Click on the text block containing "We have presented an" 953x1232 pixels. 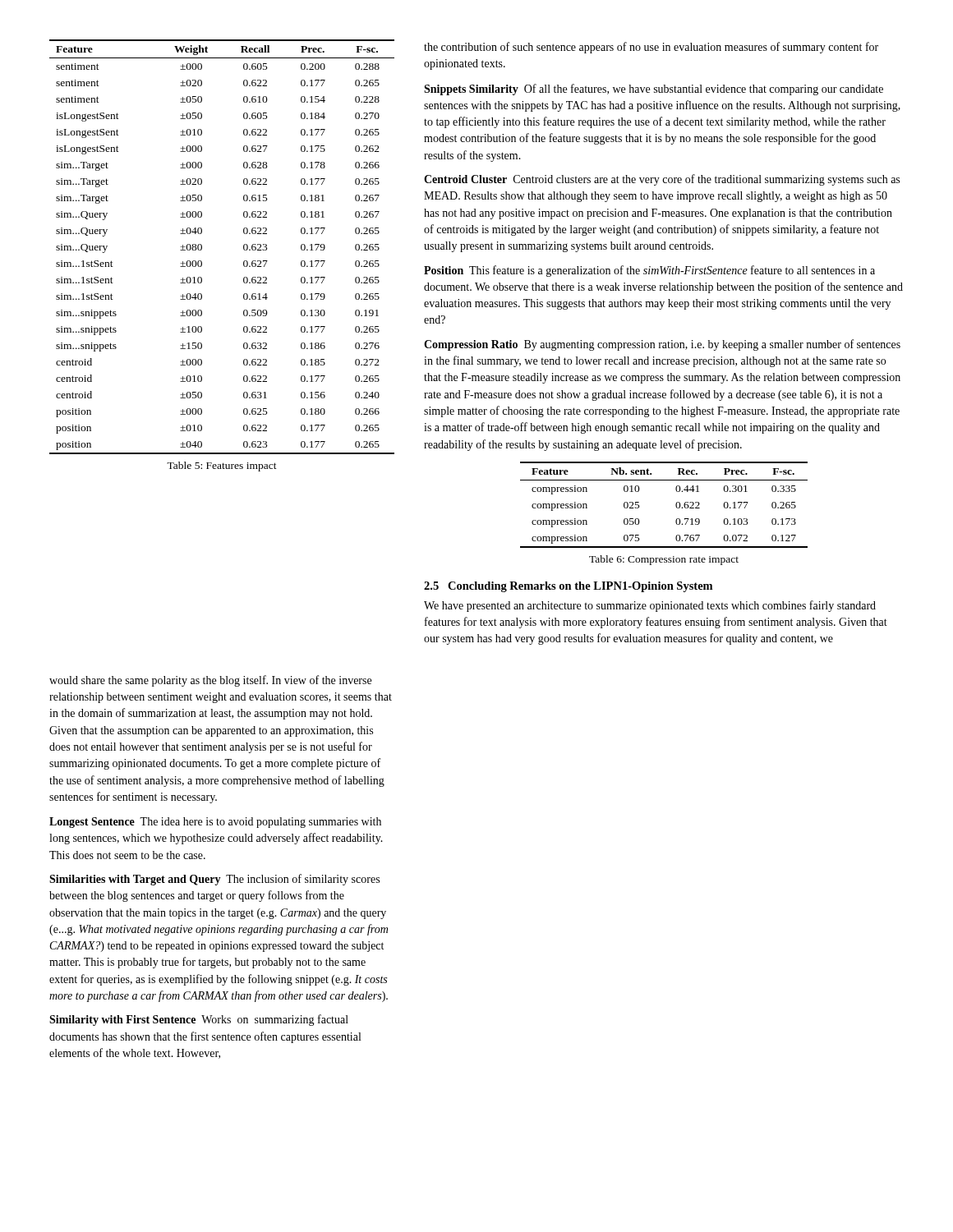(x=655, y=622)
